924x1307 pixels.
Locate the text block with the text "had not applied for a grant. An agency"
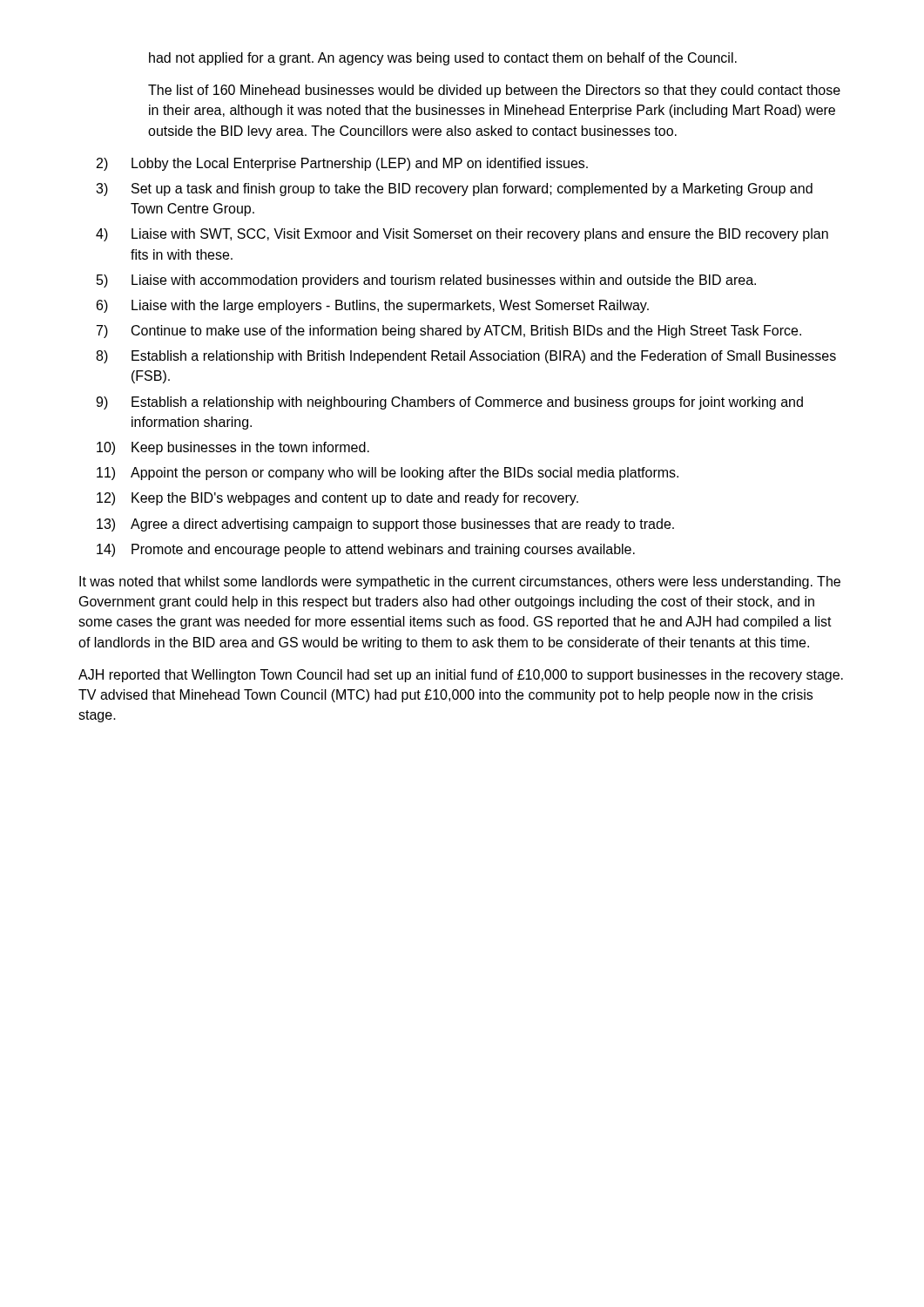443,58
